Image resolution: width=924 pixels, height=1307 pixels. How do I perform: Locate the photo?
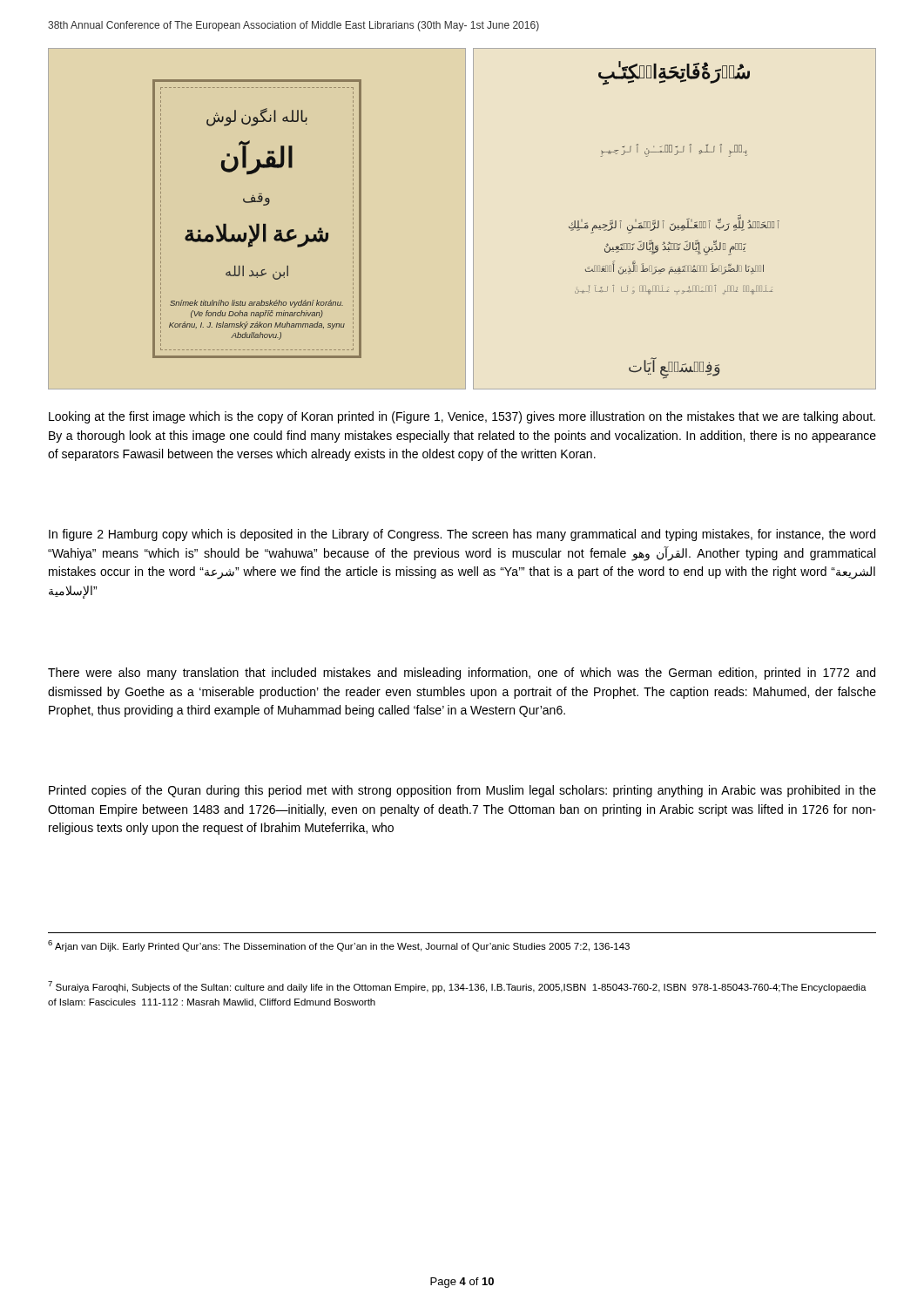pyautogui.click(x=462, y=219)
